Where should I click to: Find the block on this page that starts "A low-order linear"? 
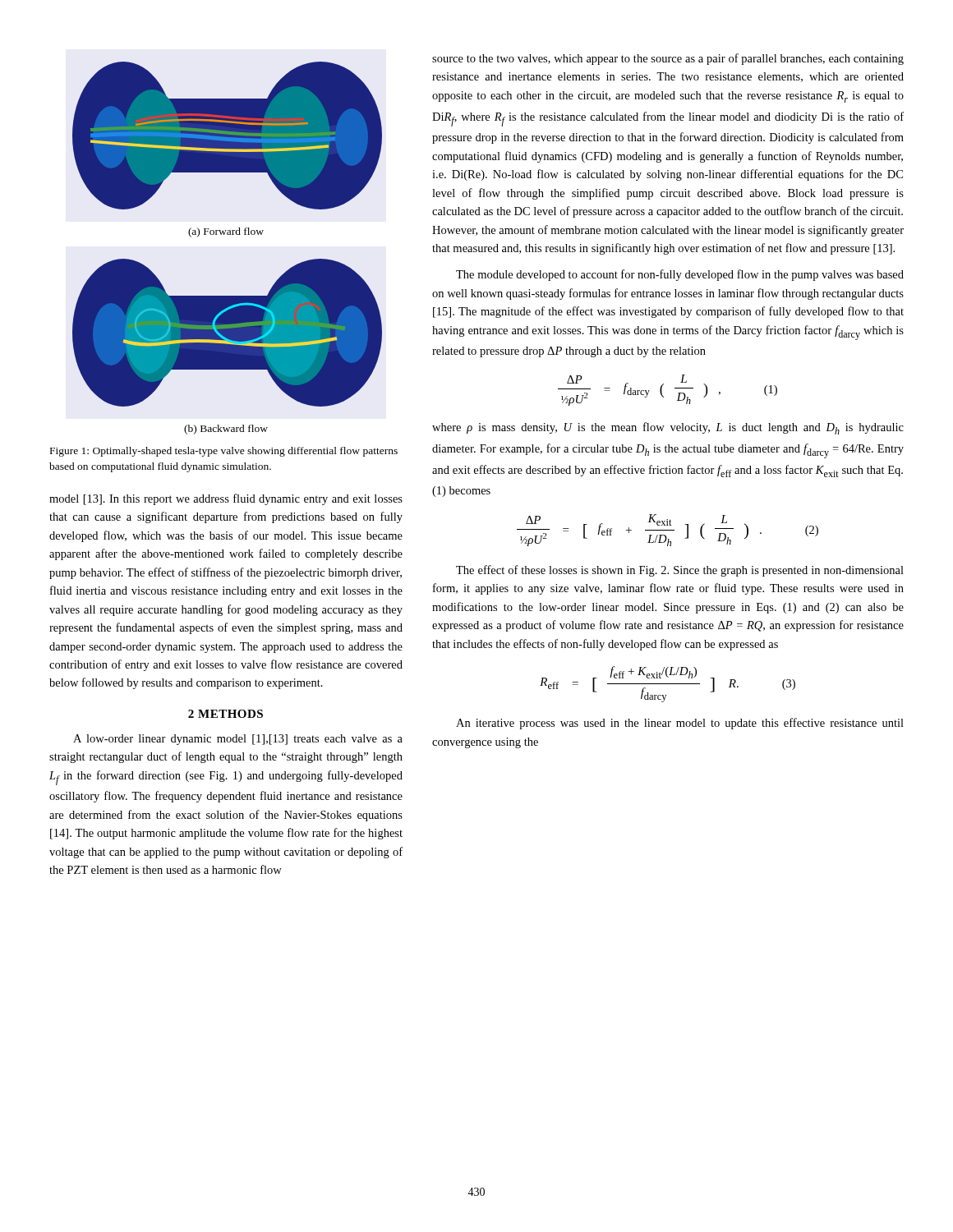(x=226, y=804)
